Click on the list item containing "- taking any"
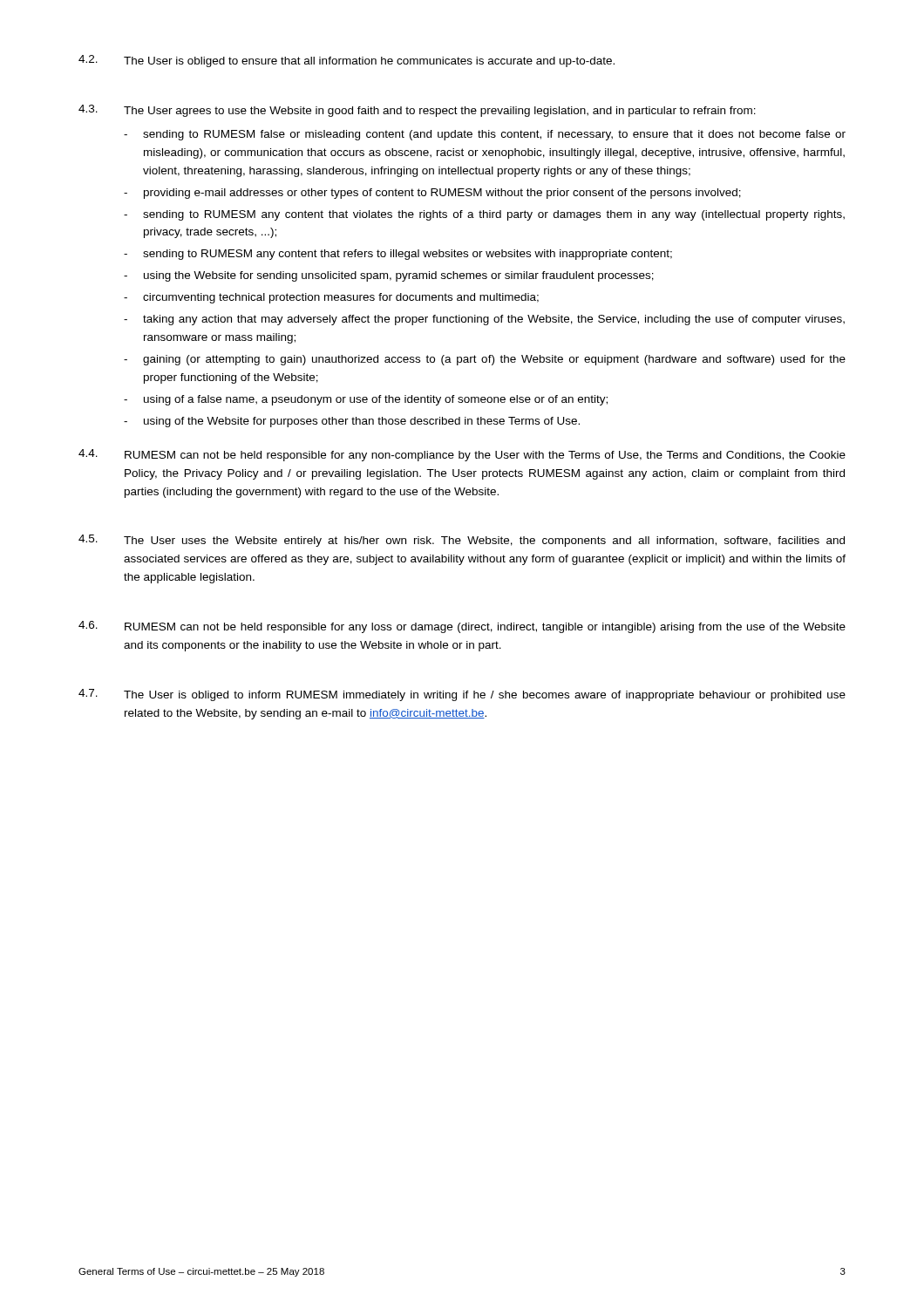 pyautogui.click(x=485, y=329)
